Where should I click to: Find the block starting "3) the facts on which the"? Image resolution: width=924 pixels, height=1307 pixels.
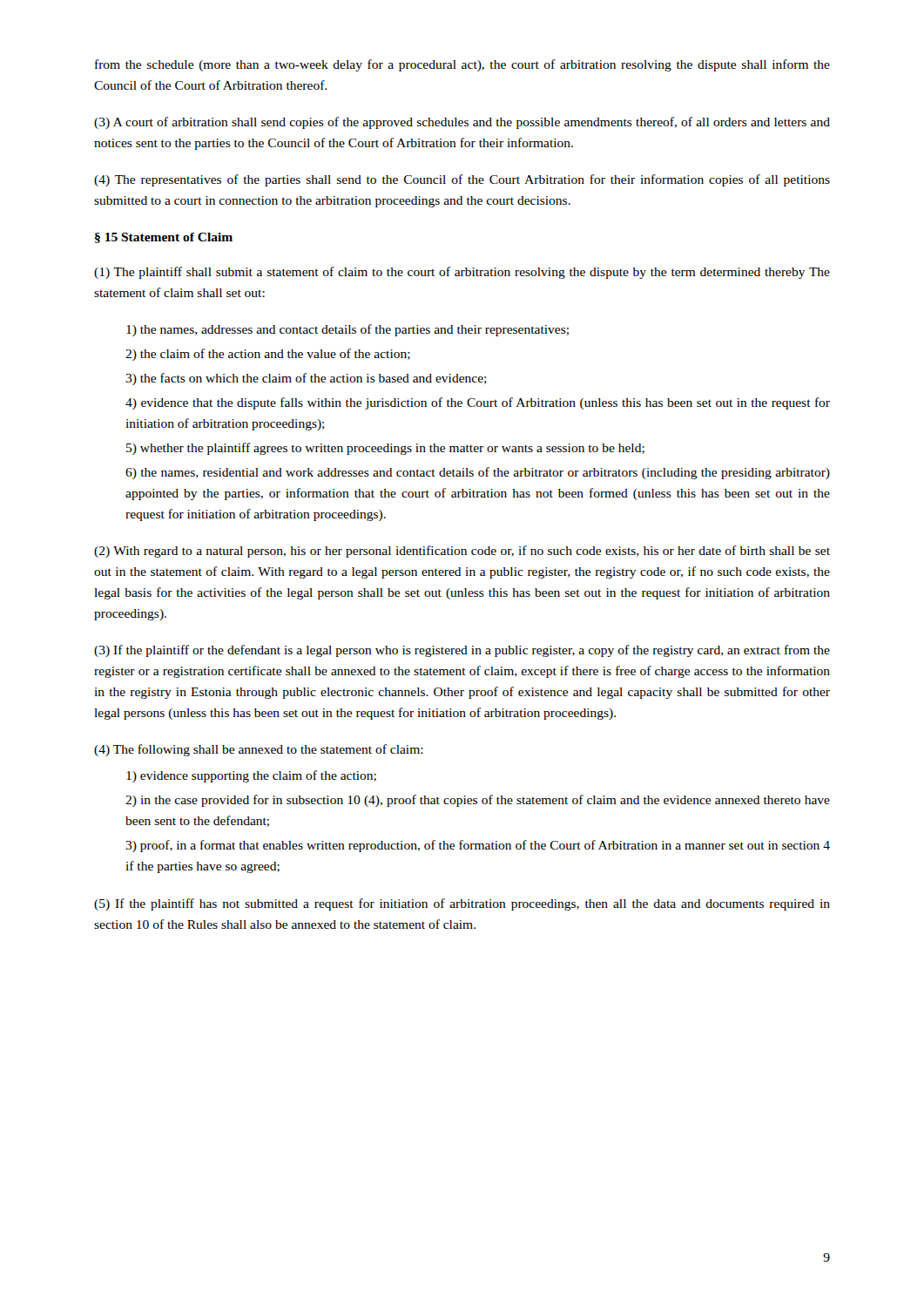coord(306,378)
